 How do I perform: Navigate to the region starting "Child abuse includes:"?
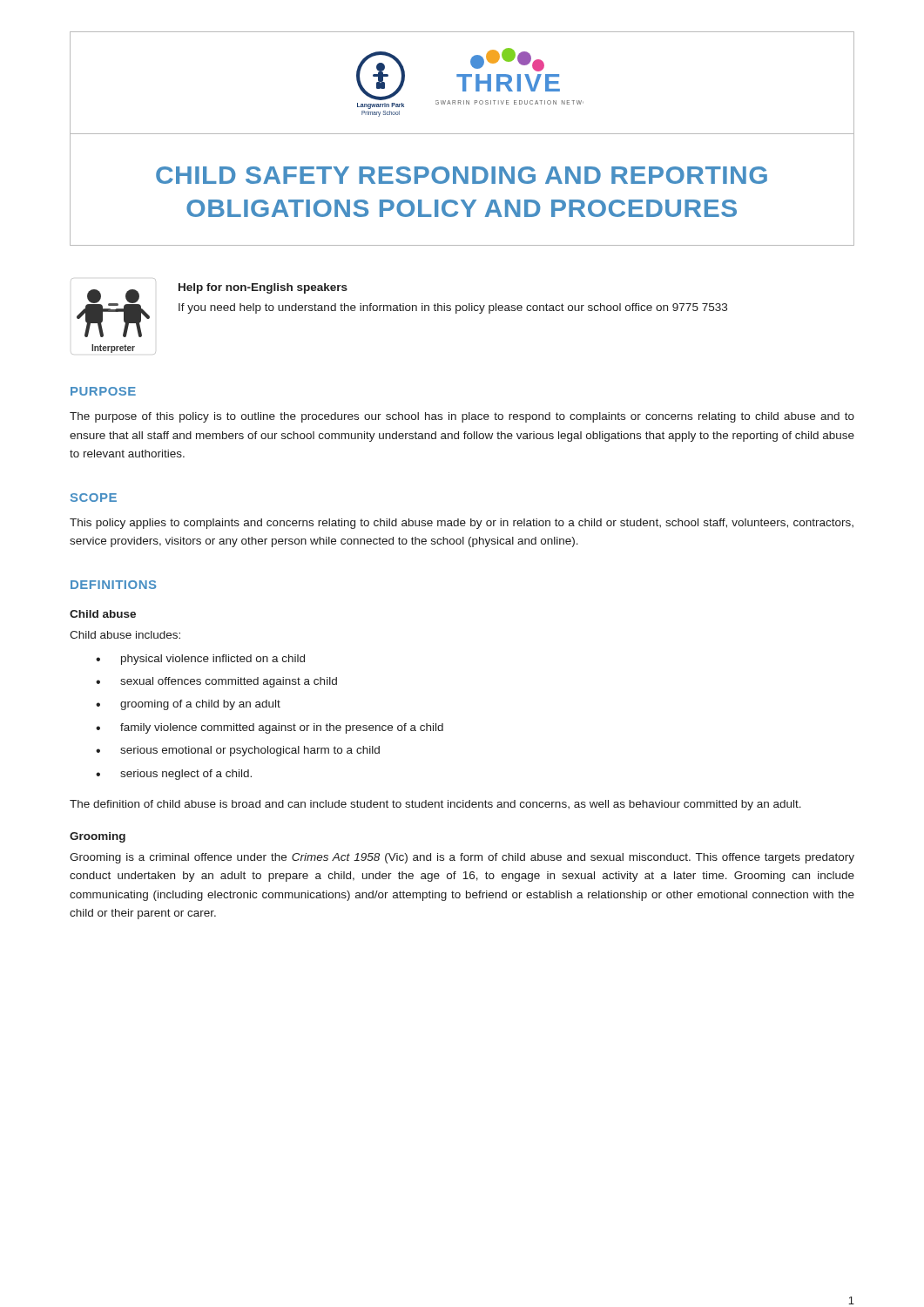(x=126, y=635)
